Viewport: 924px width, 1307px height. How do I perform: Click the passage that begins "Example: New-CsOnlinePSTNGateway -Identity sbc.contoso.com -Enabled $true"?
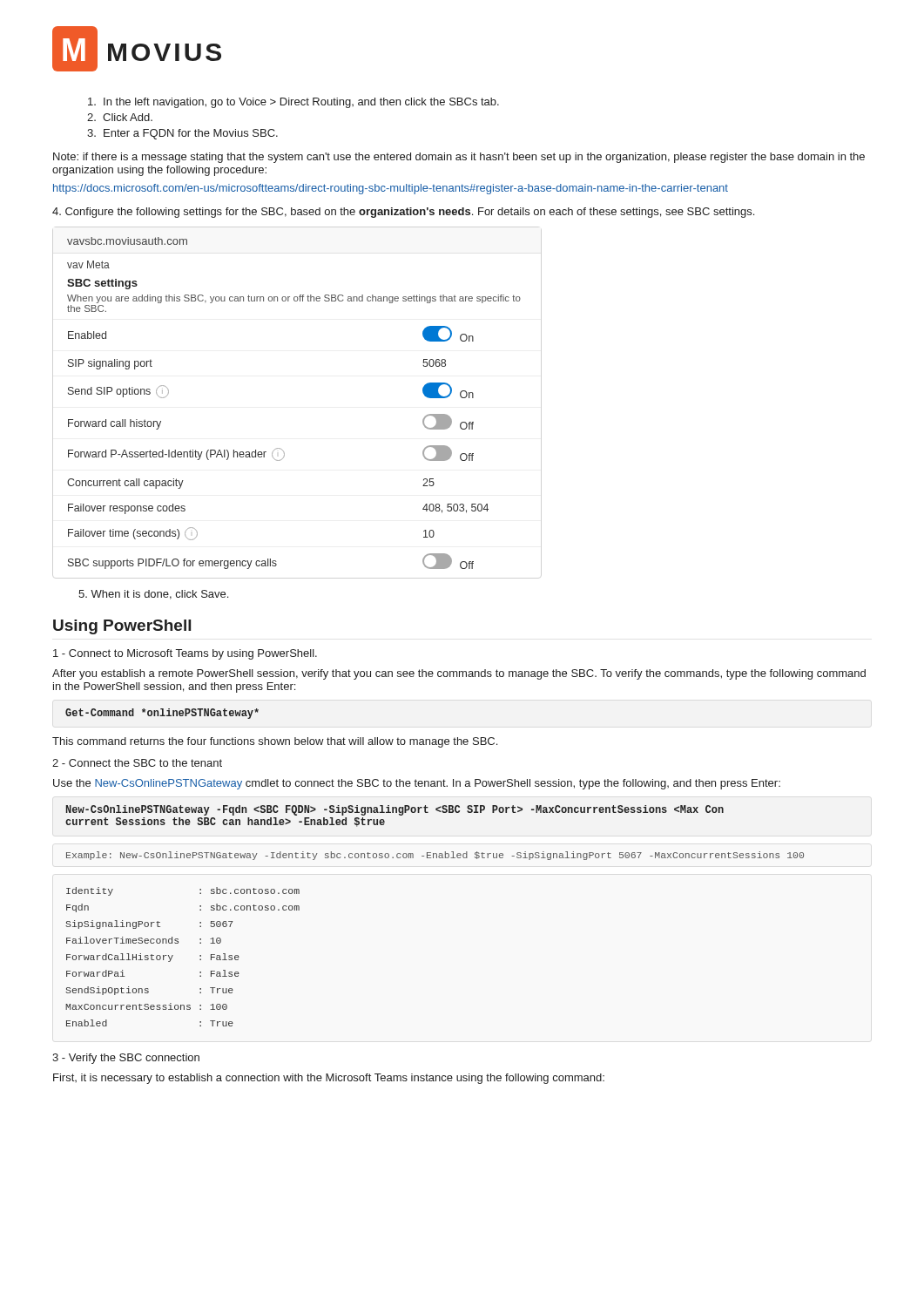pyautogui.click(x=462, y=855)
